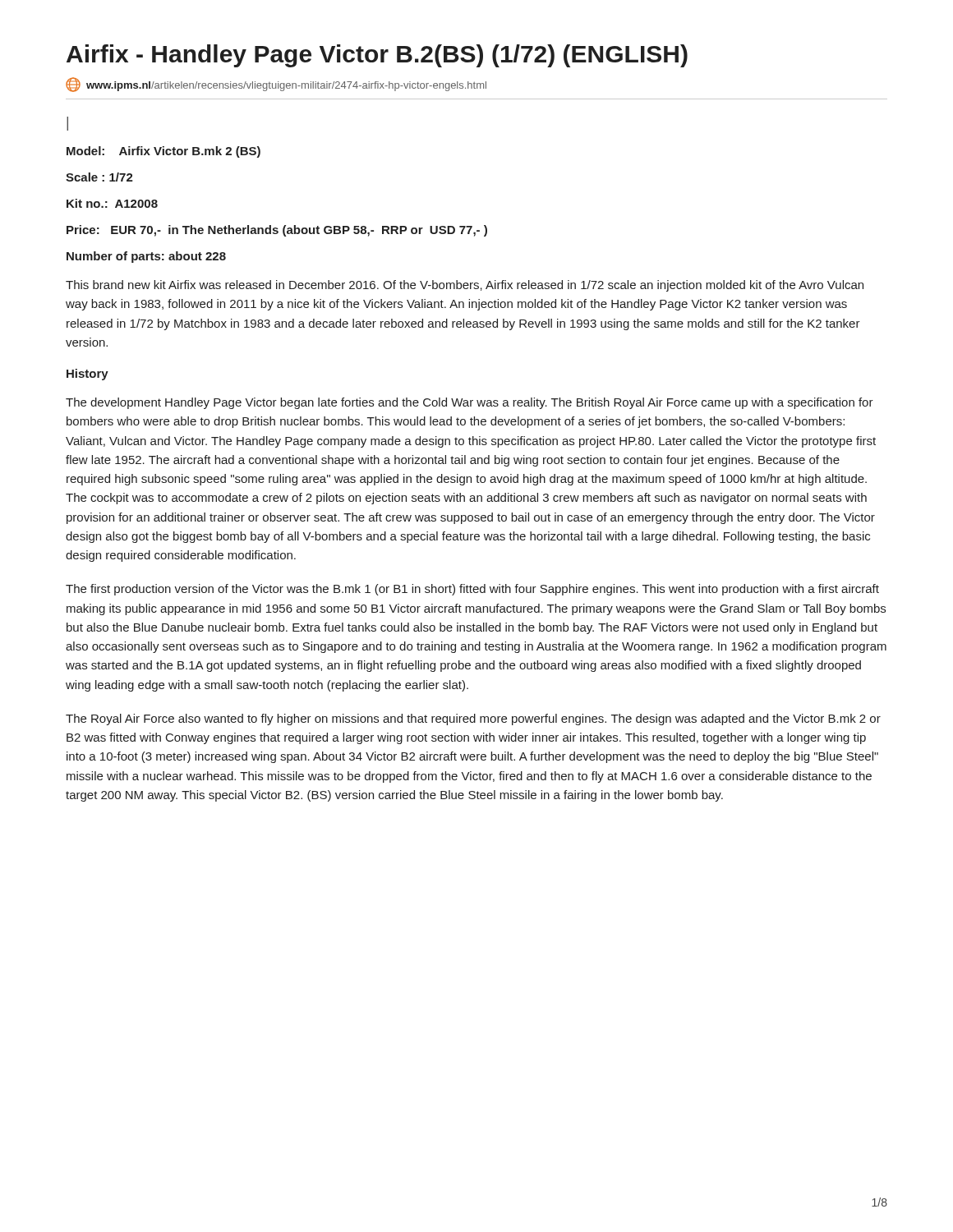Click on the text block with the text "The development Handley Page Victor began"

coord(476,479)
